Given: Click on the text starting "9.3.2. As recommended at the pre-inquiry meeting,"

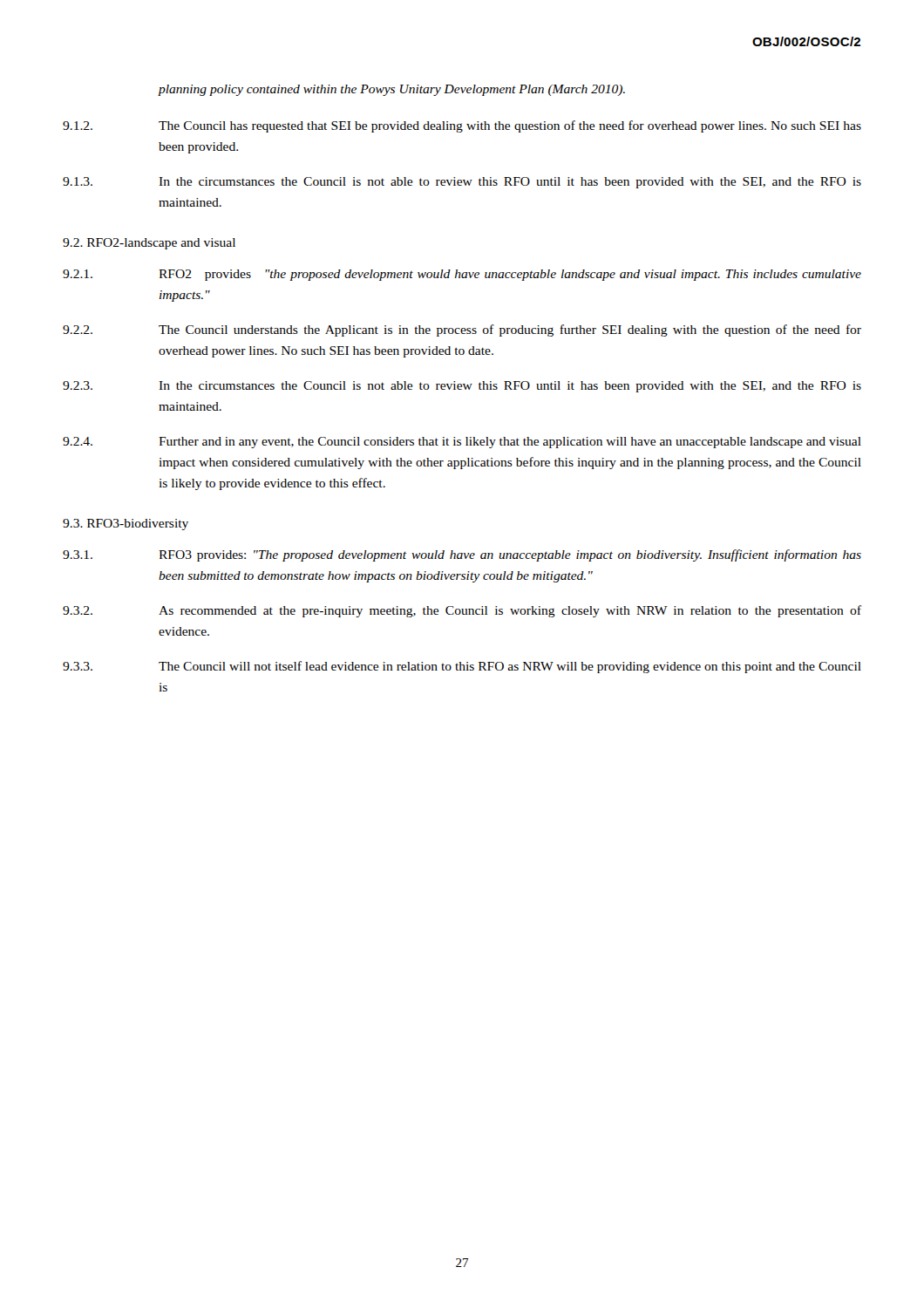Looking at the screenshot, I should 462,621.
